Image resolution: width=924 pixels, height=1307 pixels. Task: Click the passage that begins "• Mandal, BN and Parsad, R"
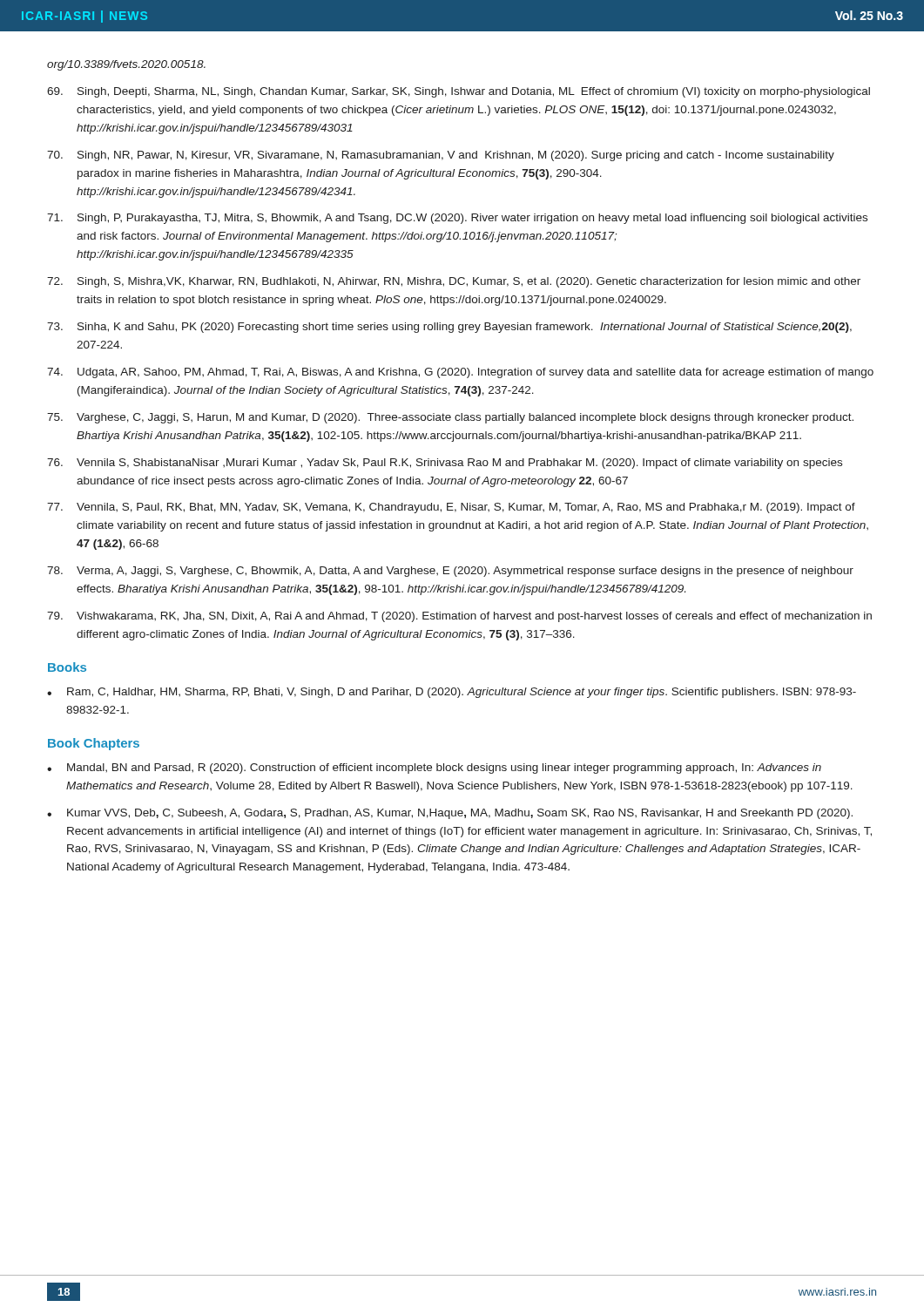coord(462,777)
